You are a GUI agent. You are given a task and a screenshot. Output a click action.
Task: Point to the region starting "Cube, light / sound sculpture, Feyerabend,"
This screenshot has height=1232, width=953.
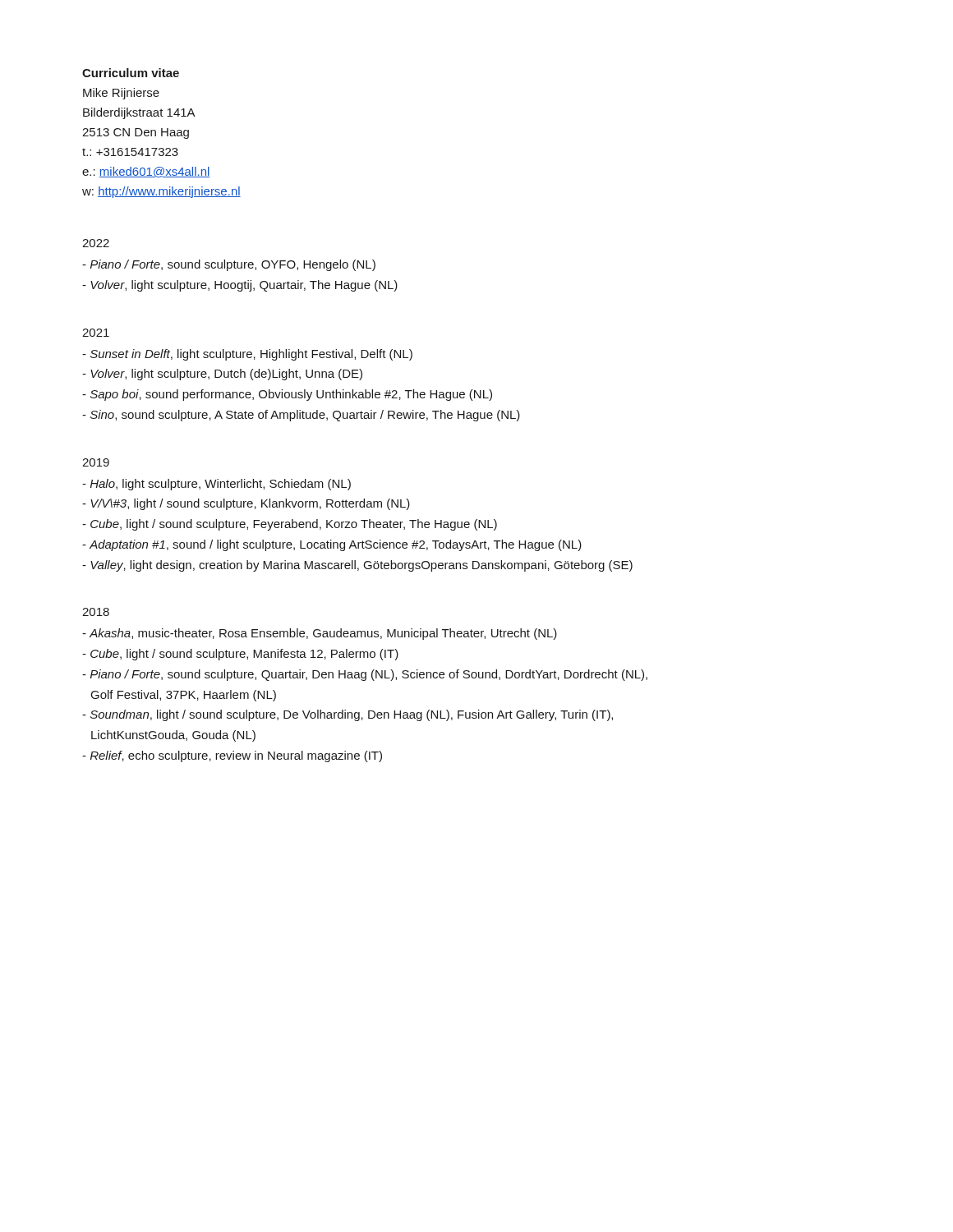[290, 524]
